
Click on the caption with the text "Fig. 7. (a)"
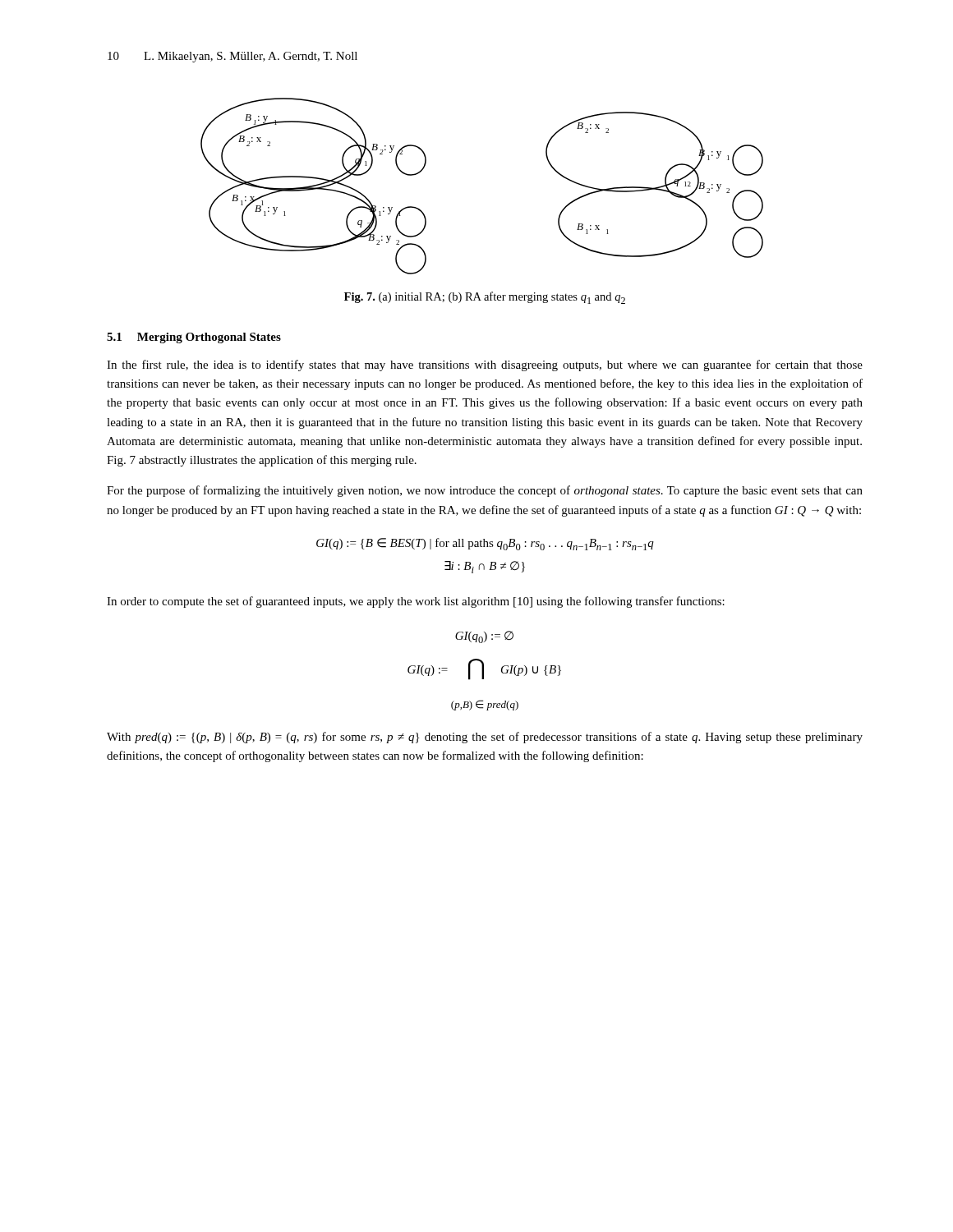click(485, 298)
